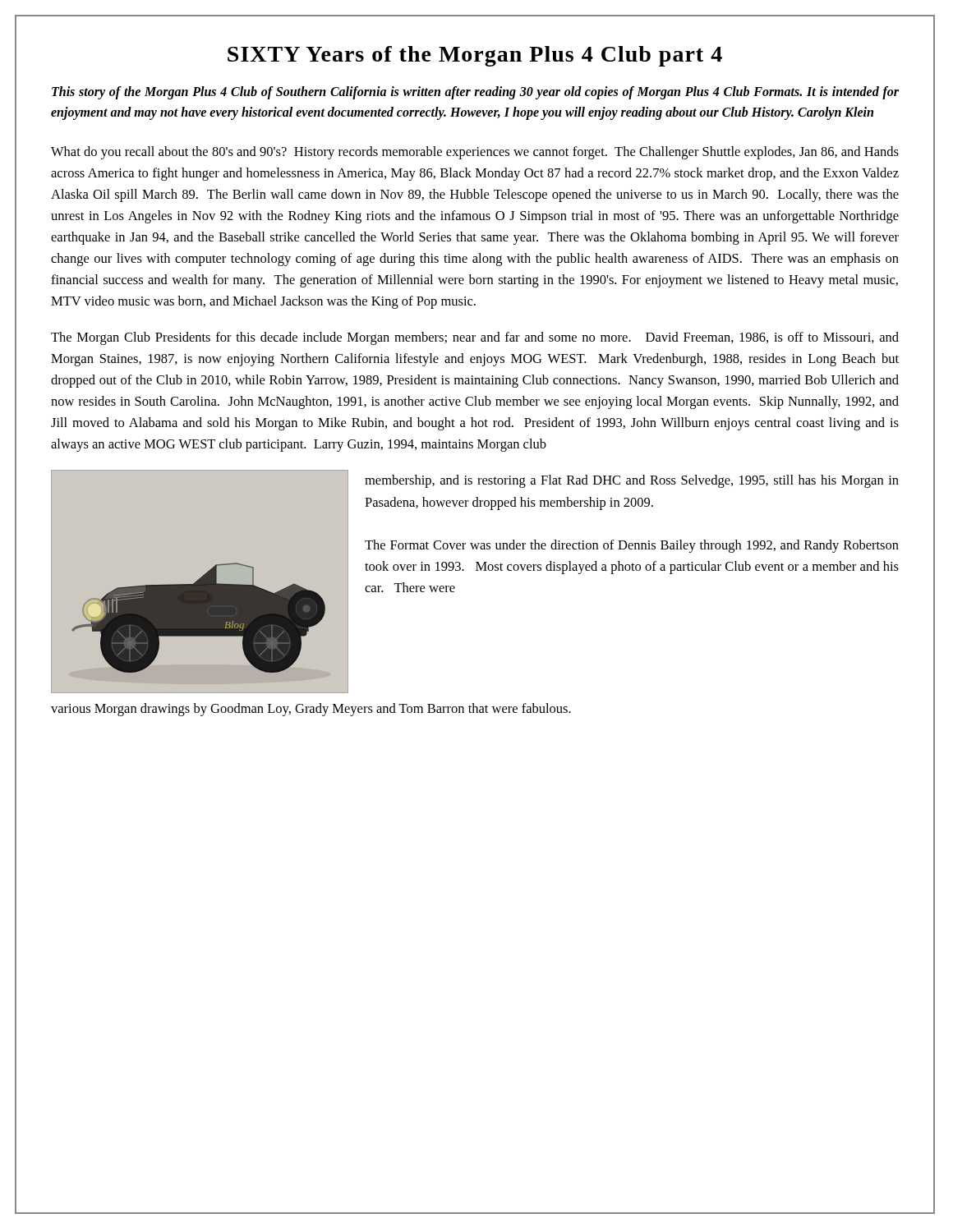The width and height of the screenshot is (953, 1232).
Task: Locate the photo
Action: pyautogui.click(x=200, y=582)
